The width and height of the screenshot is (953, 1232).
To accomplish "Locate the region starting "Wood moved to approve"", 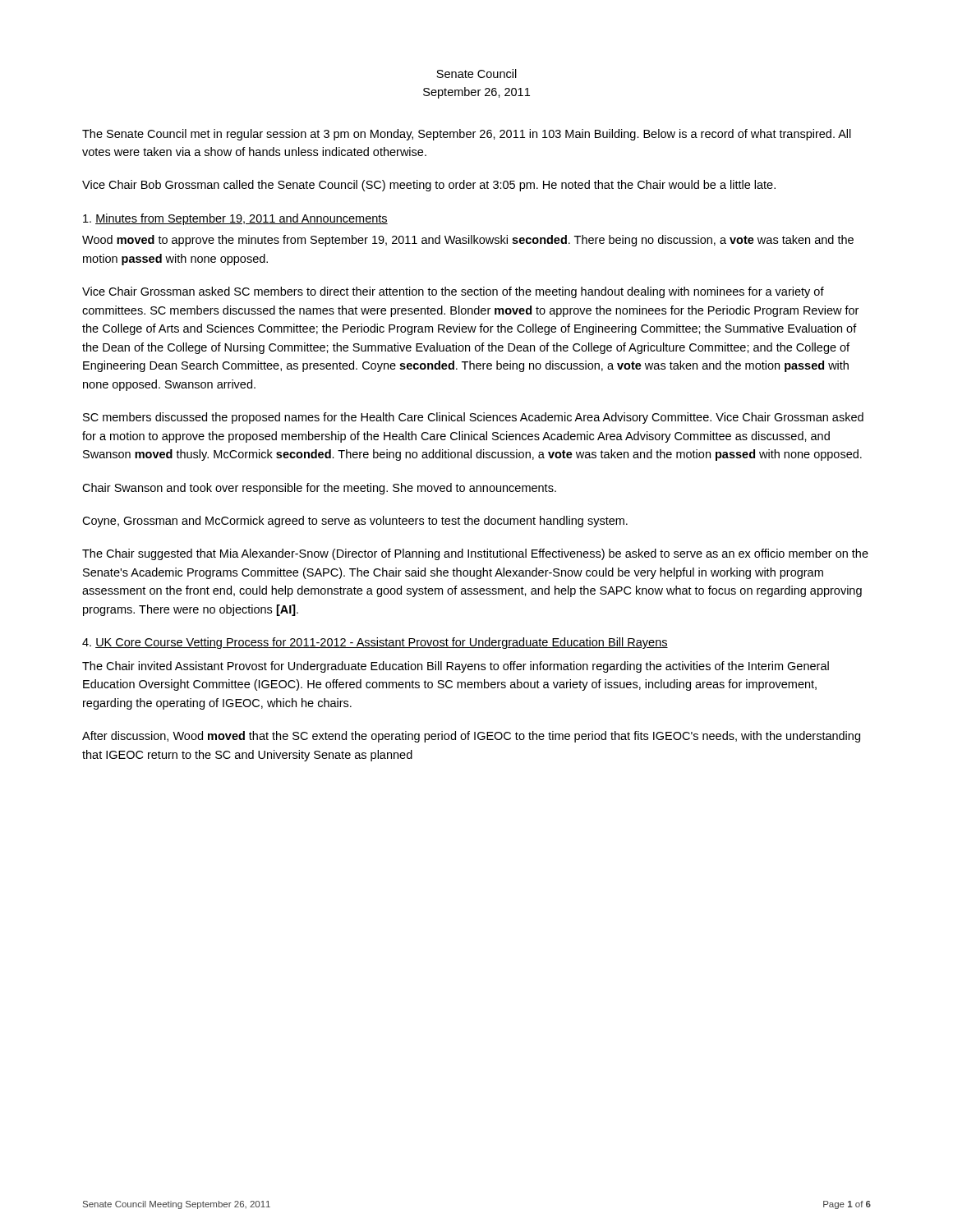I will pos(468,249).
